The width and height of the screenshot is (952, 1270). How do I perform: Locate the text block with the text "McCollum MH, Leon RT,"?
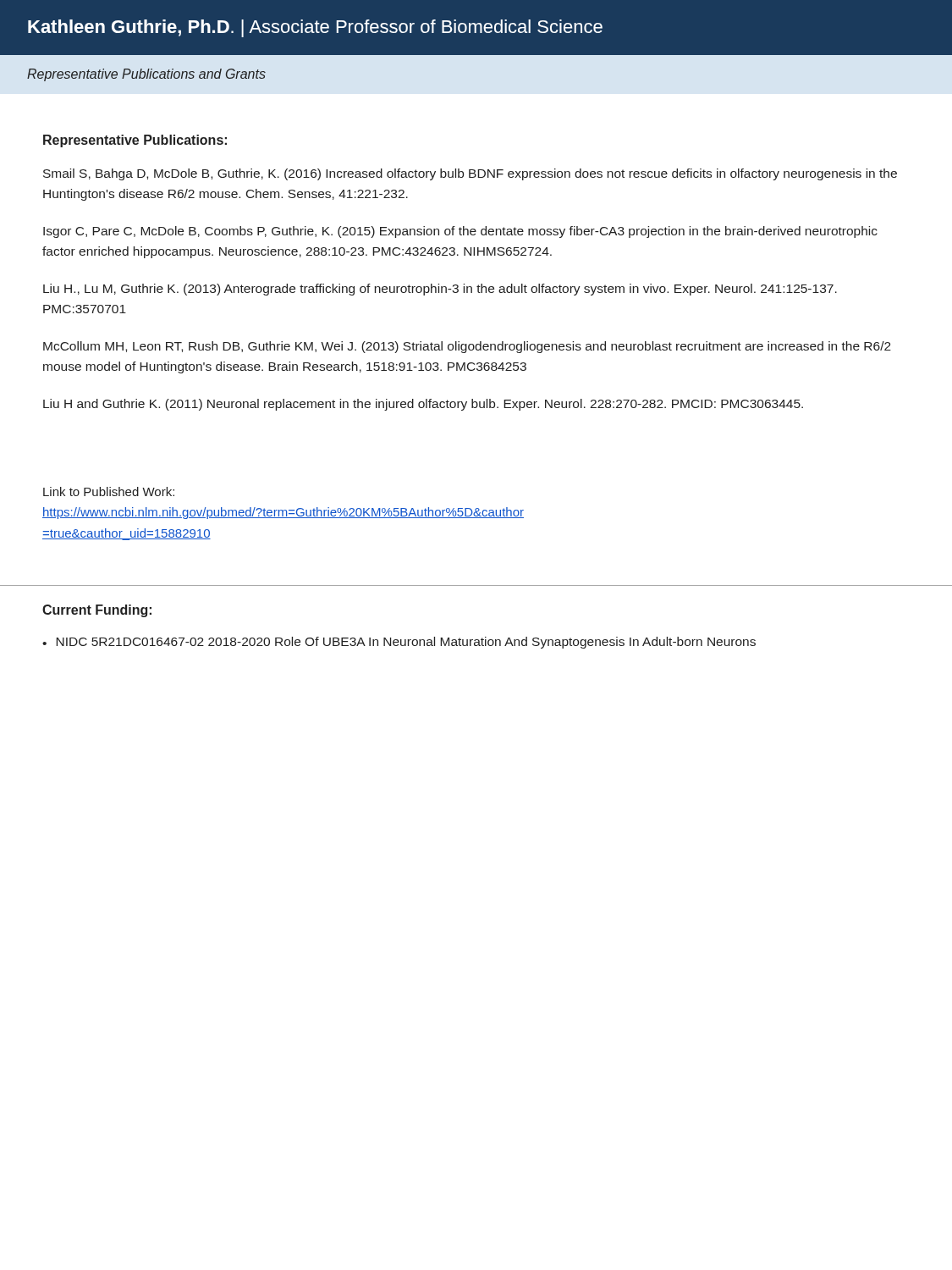click(467, 356)
